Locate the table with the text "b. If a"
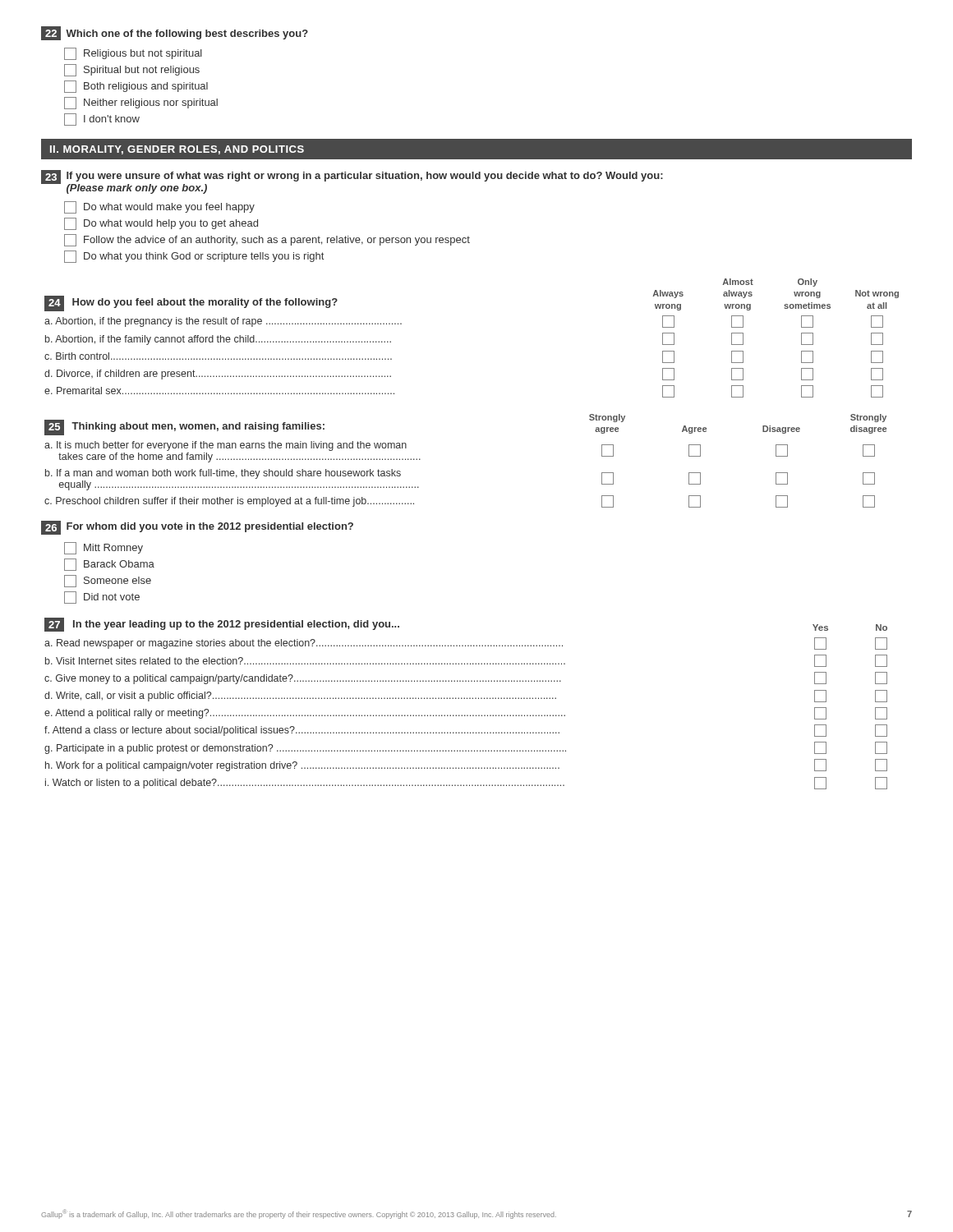The image size is (953, 1232). tap(476, 460)
